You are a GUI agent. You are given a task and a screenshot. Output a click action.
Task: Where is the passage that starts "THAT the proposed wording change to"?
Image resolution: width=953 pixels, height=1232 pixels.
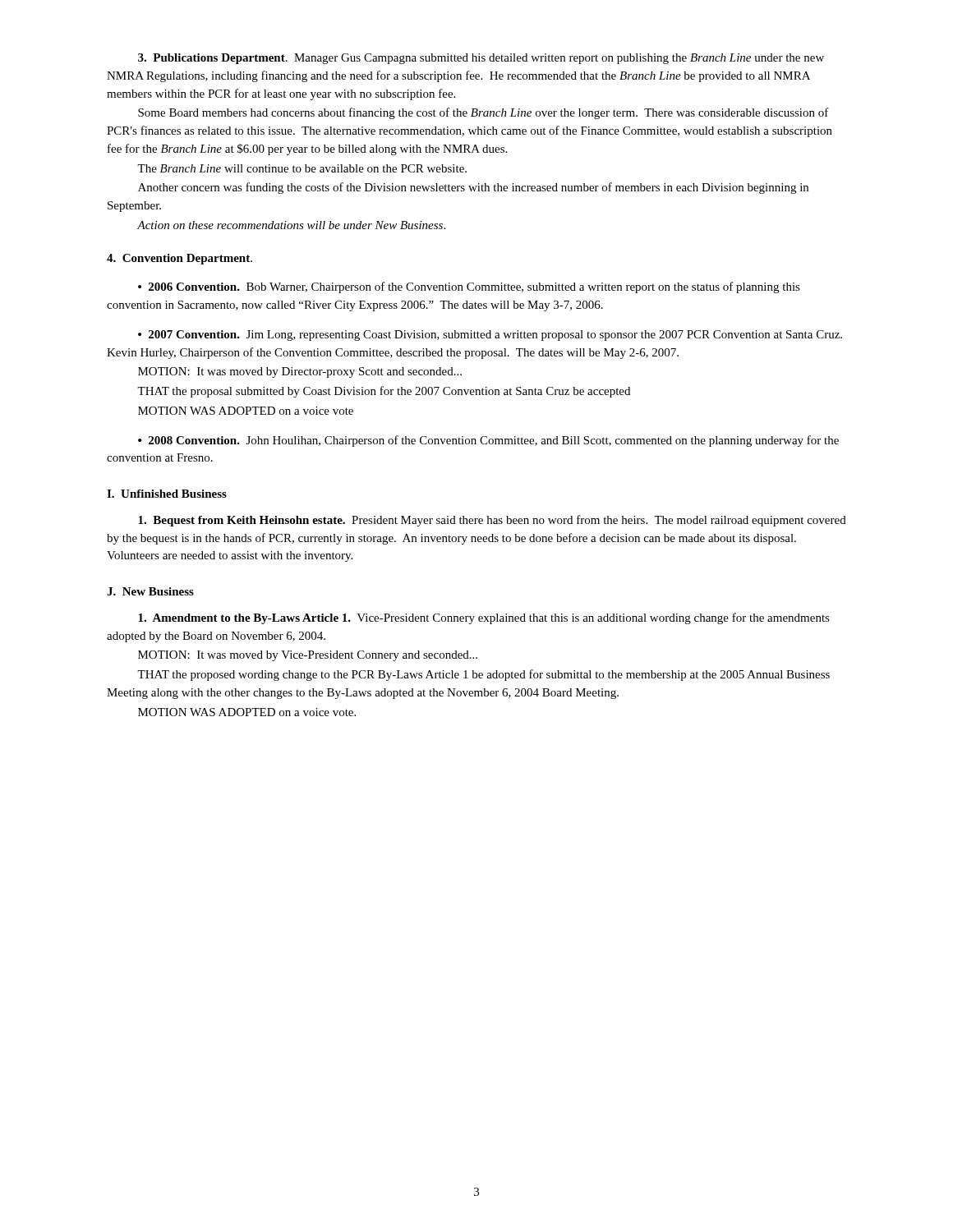(476, 684)
